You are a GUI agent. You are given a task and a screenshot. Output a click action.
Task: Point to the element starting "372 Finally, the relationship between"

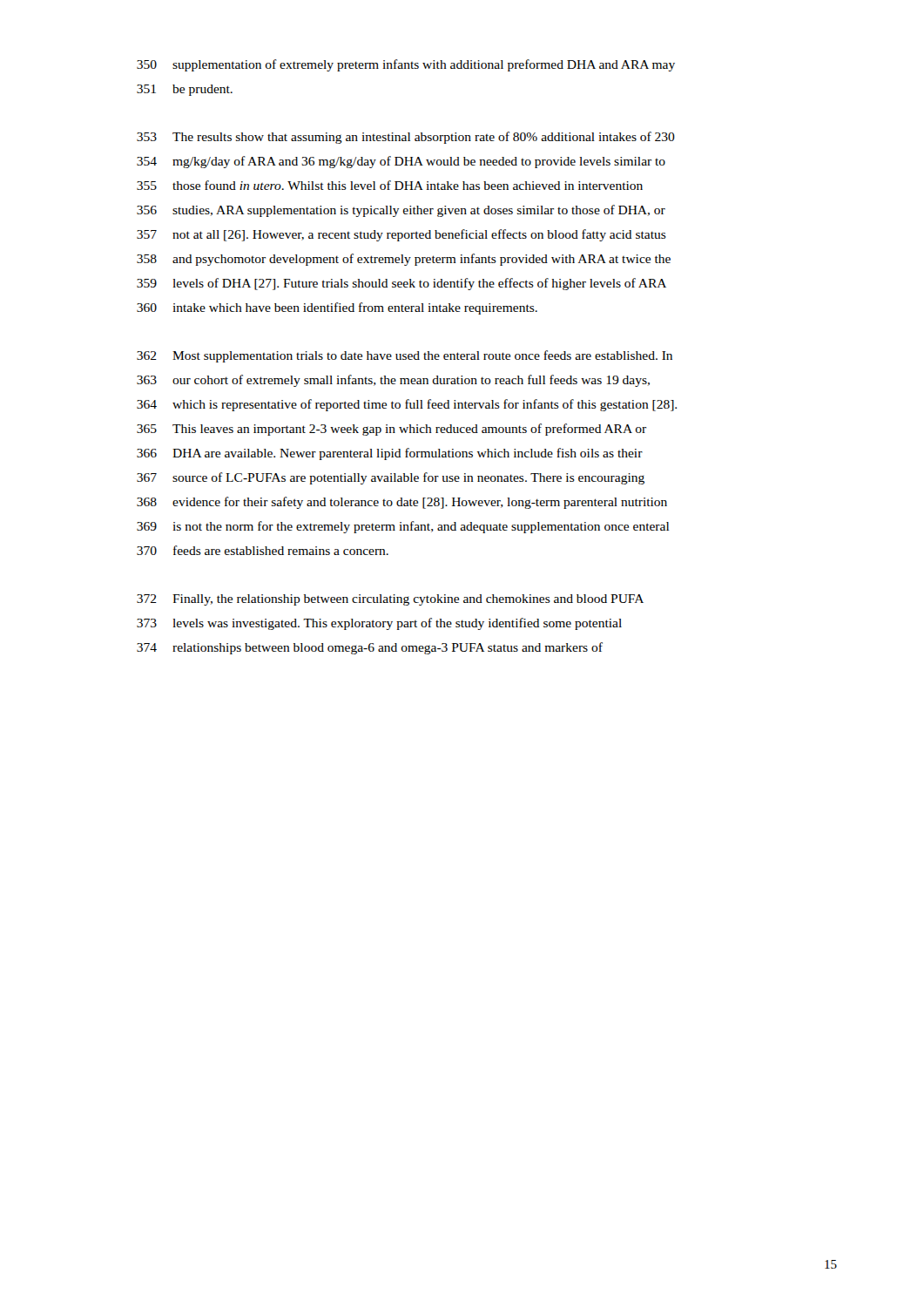point(470,623)
